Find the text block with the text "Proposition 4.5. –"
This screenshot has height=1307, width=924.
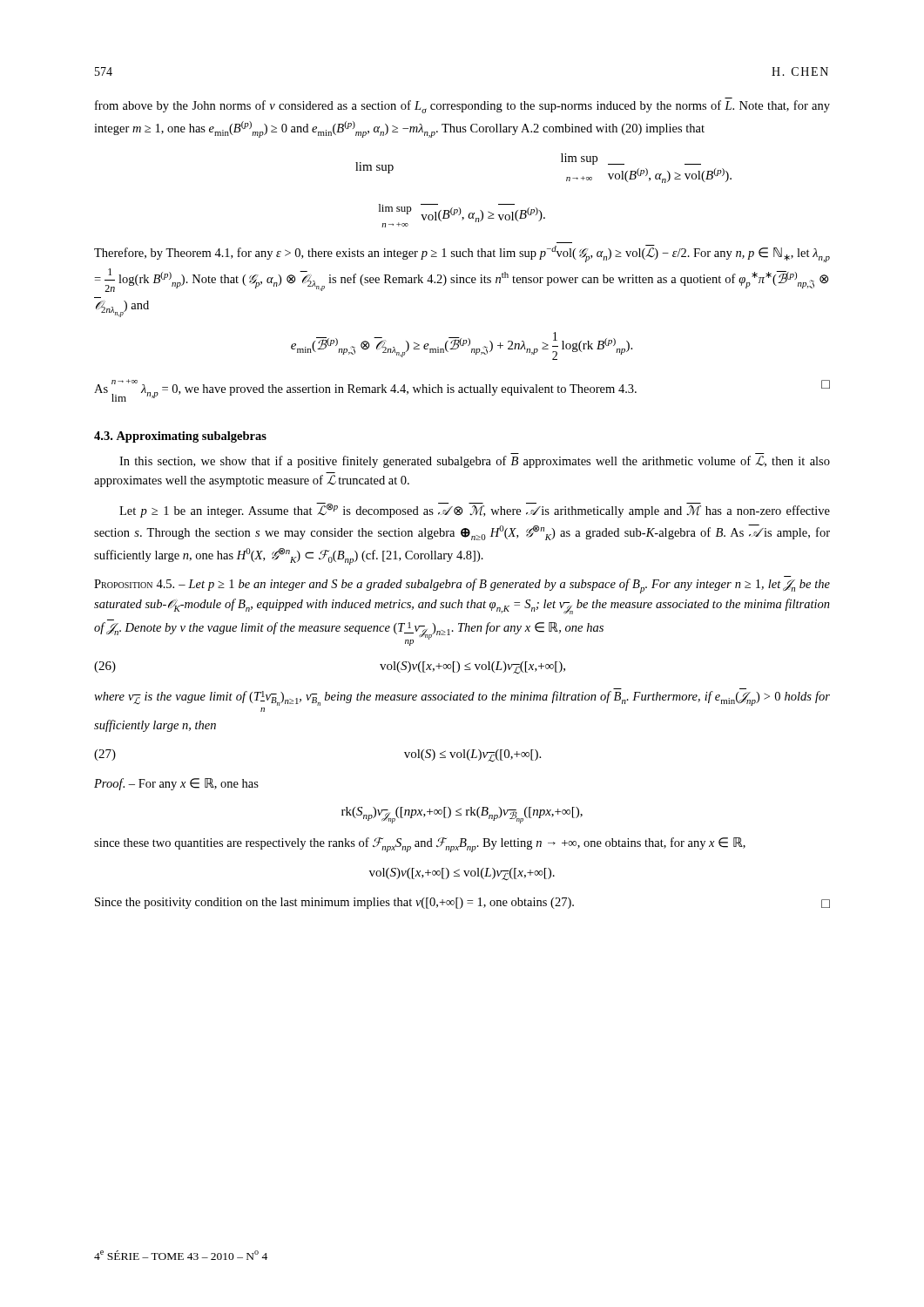tap(462, 611)
